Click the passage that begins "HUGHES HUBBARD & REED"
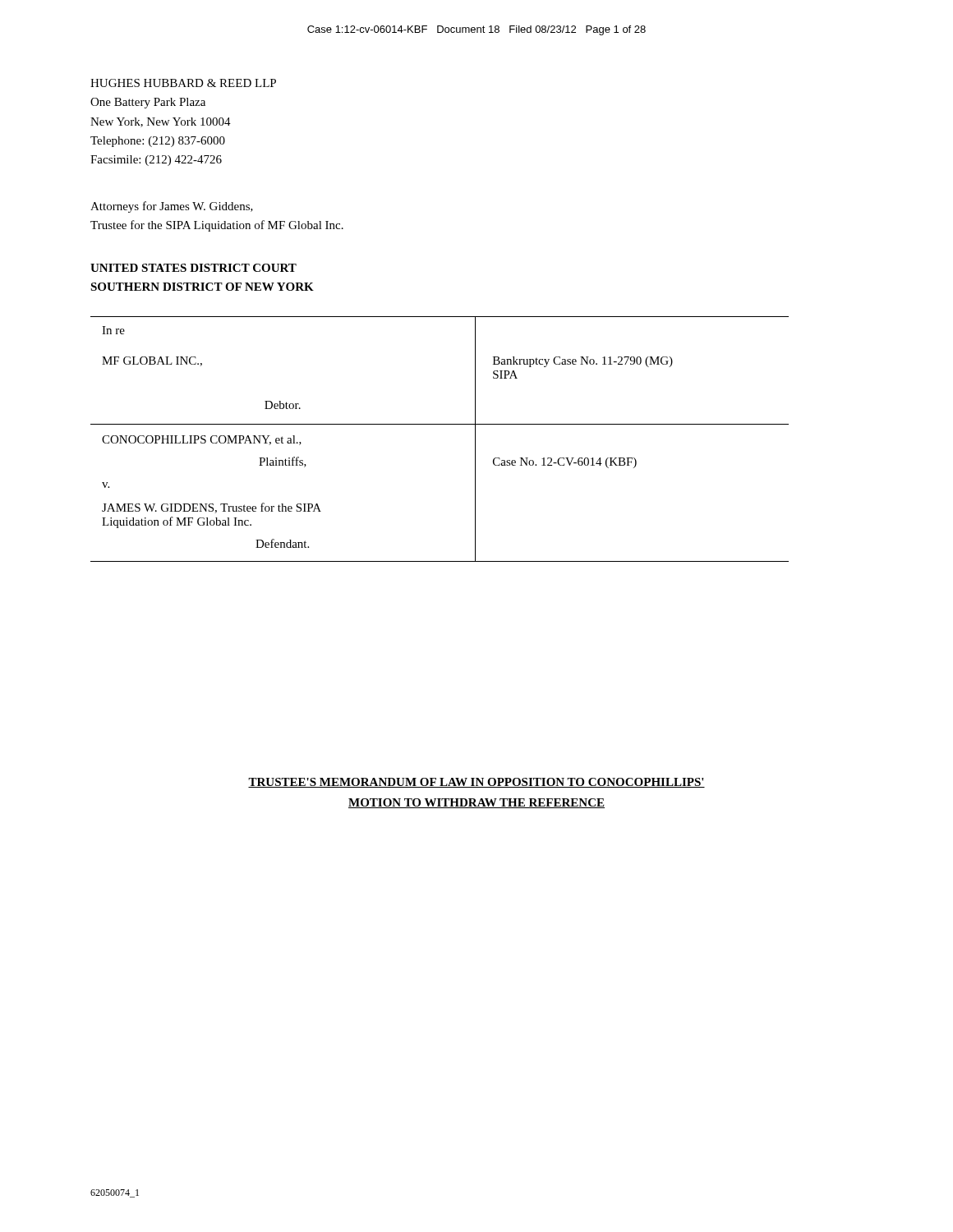Image resolution: width=953 pixels, height=1232 pixels. (x=183, y=121)
